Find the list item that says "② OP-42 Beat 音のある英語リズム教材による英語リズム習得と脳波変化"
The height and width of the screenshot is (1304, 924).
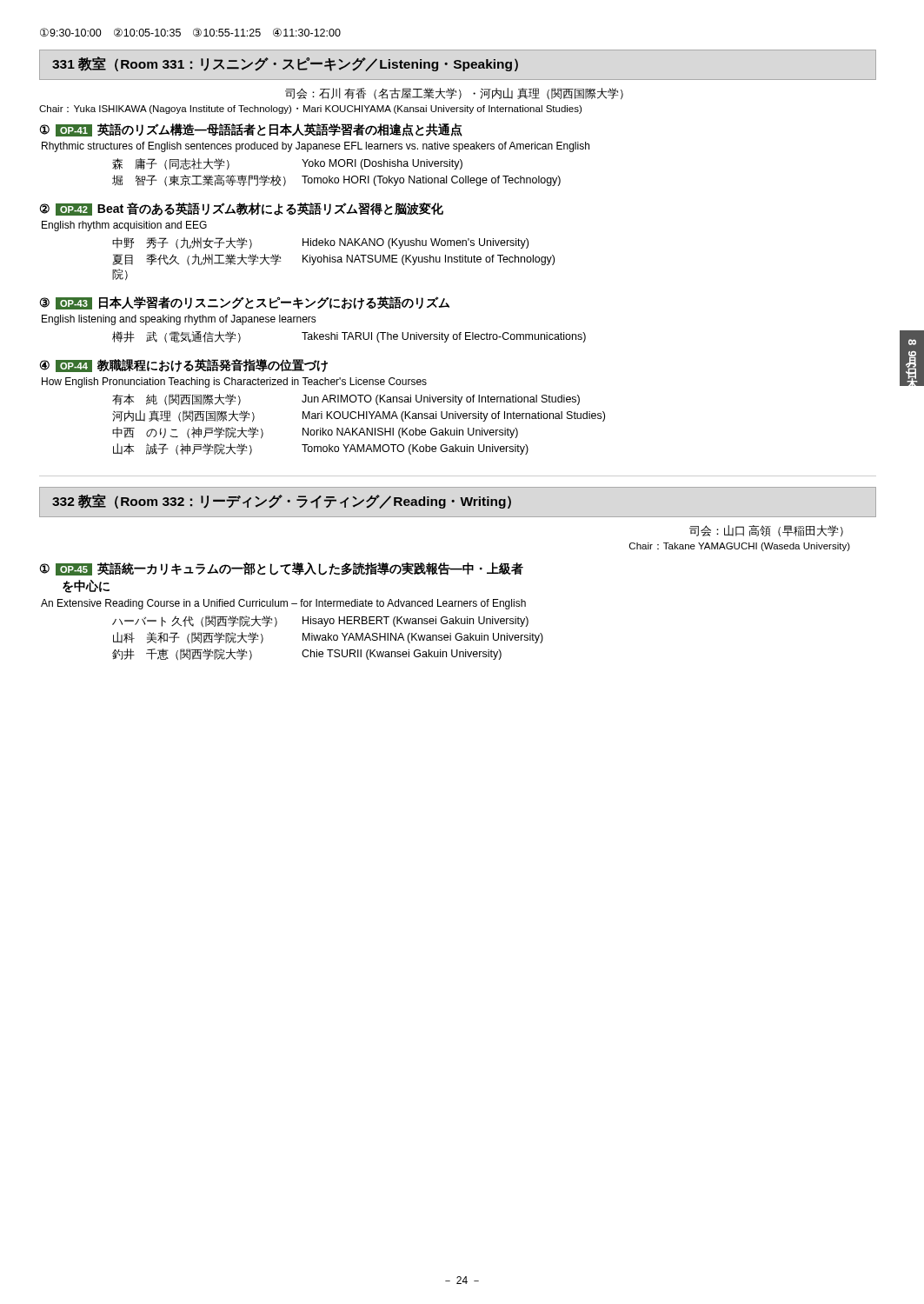458,243
